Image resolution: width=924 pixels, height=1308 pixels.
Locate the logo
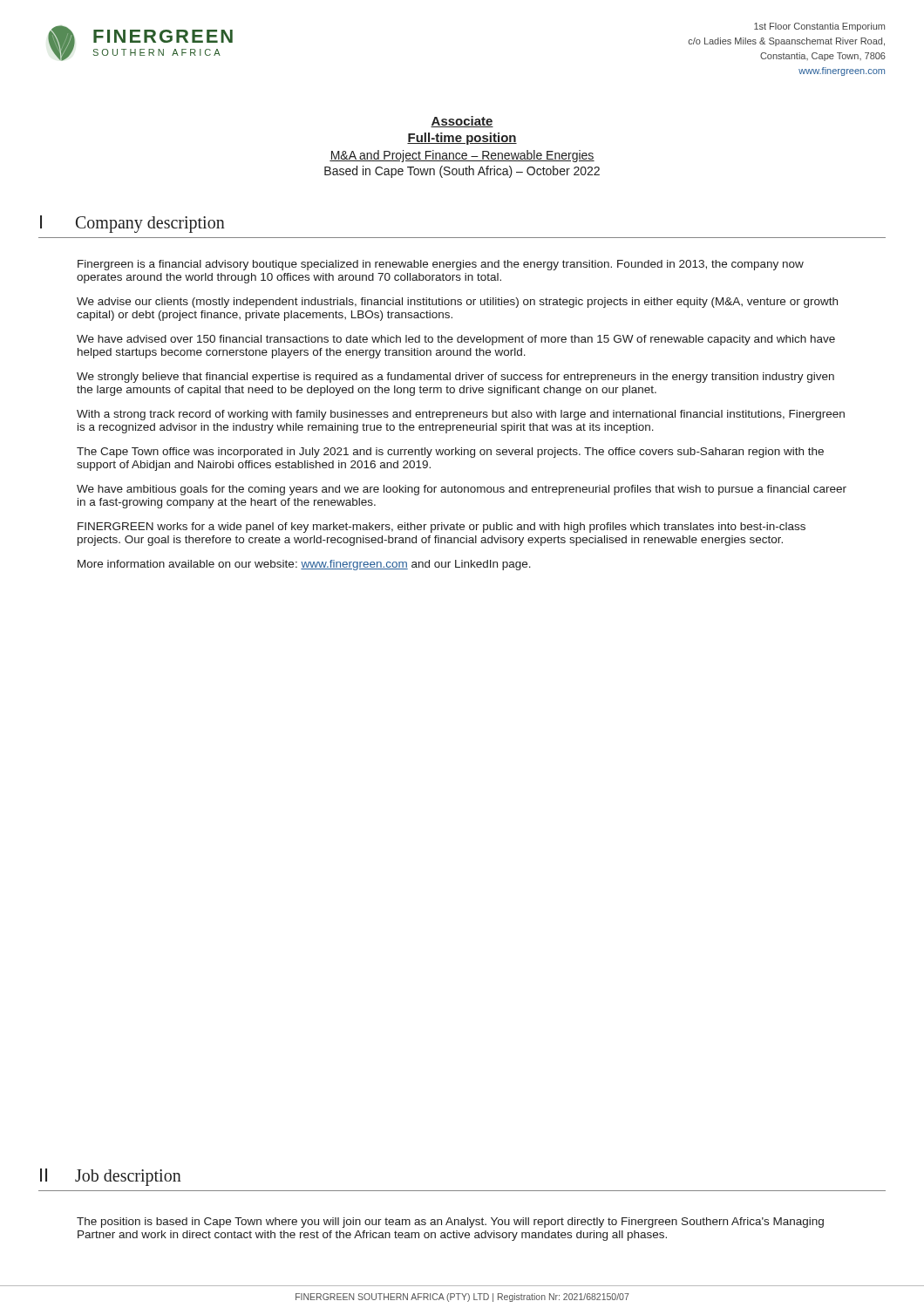pyautogui.click(x=137, y=42)
